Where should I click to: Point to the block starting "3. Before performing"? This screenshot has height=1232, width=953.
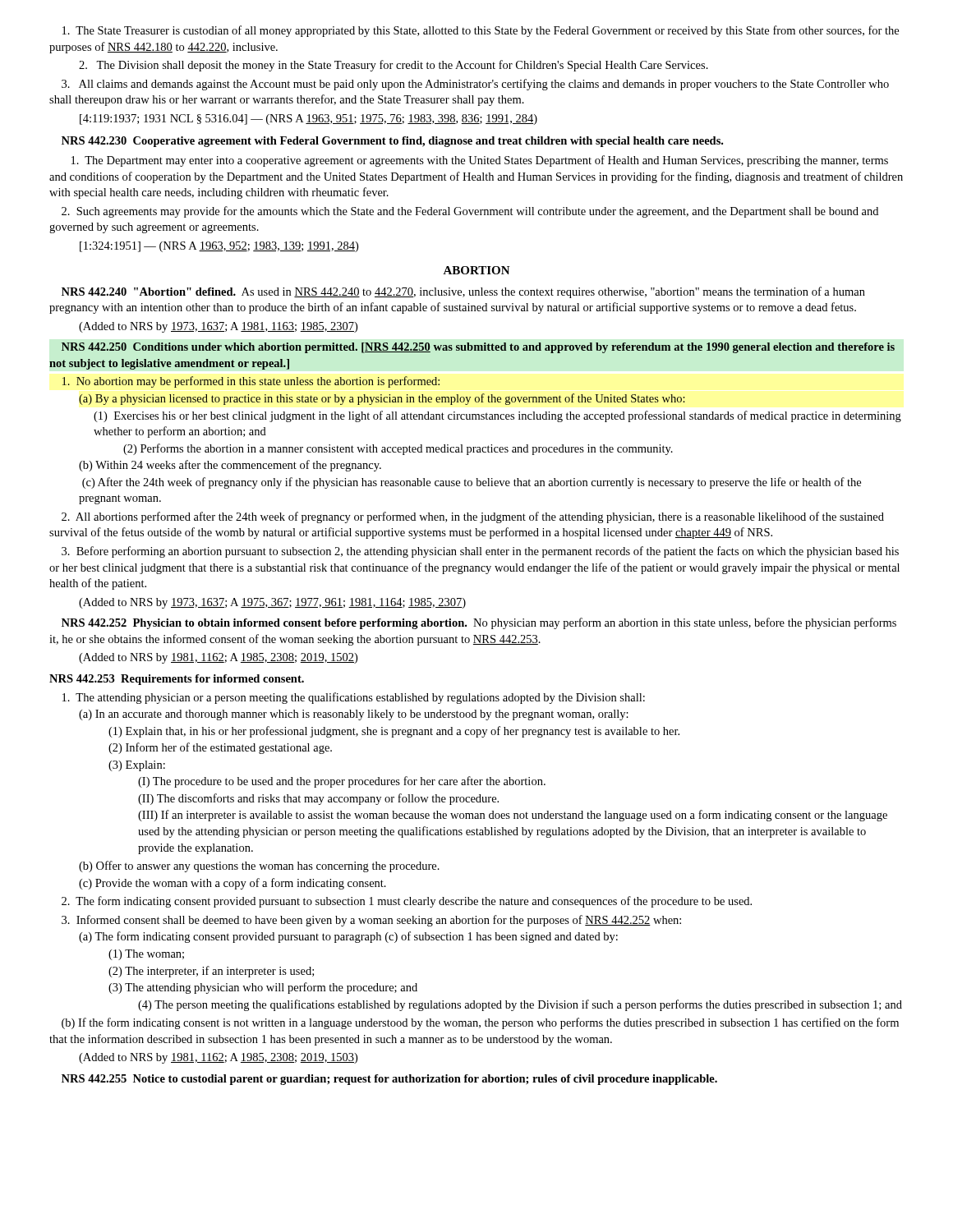[x=475, y=567]
